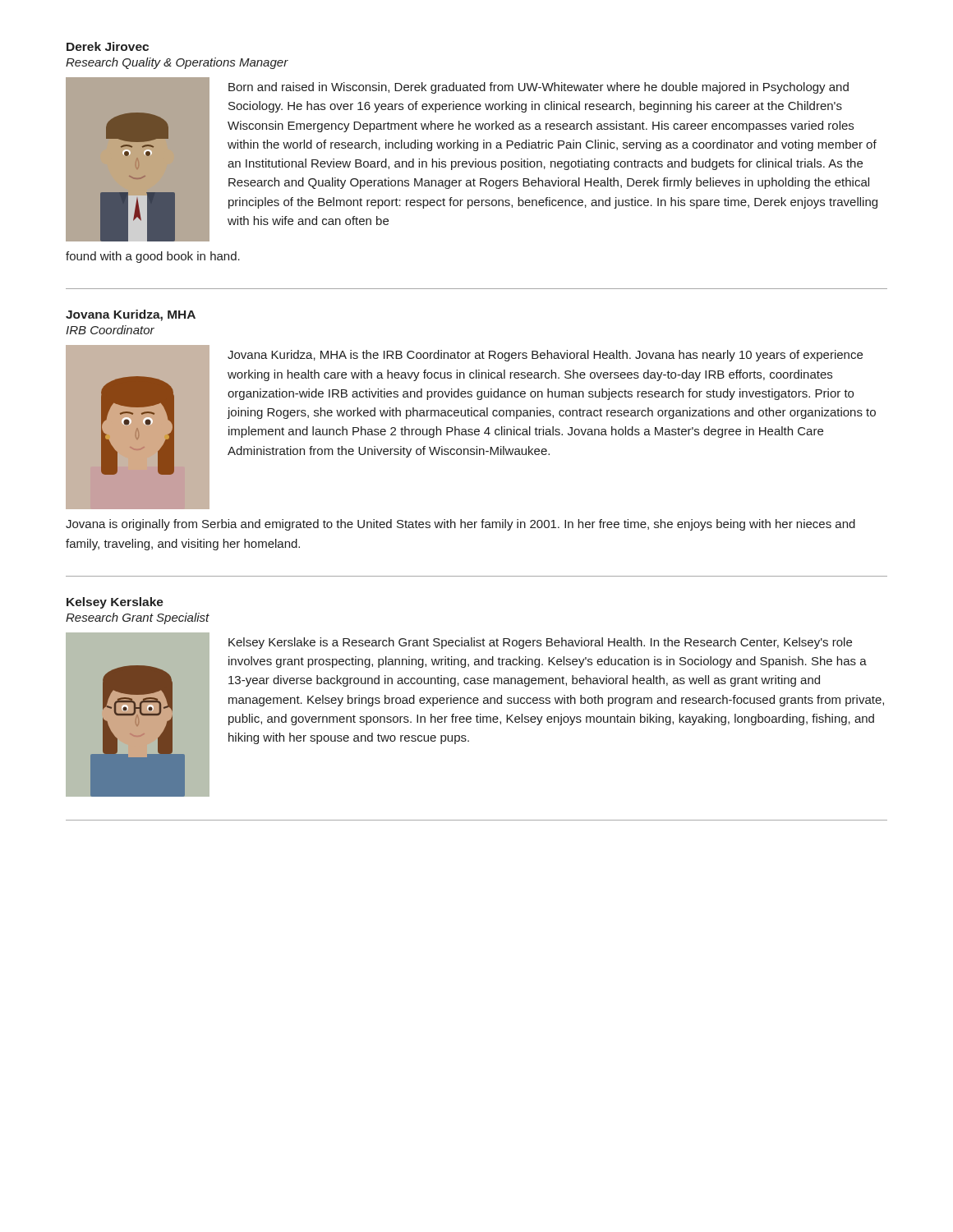Click on the text that says "IRB Coordinator"
953x1232 pixels.
pyautogui.click(x=110, y=330)
